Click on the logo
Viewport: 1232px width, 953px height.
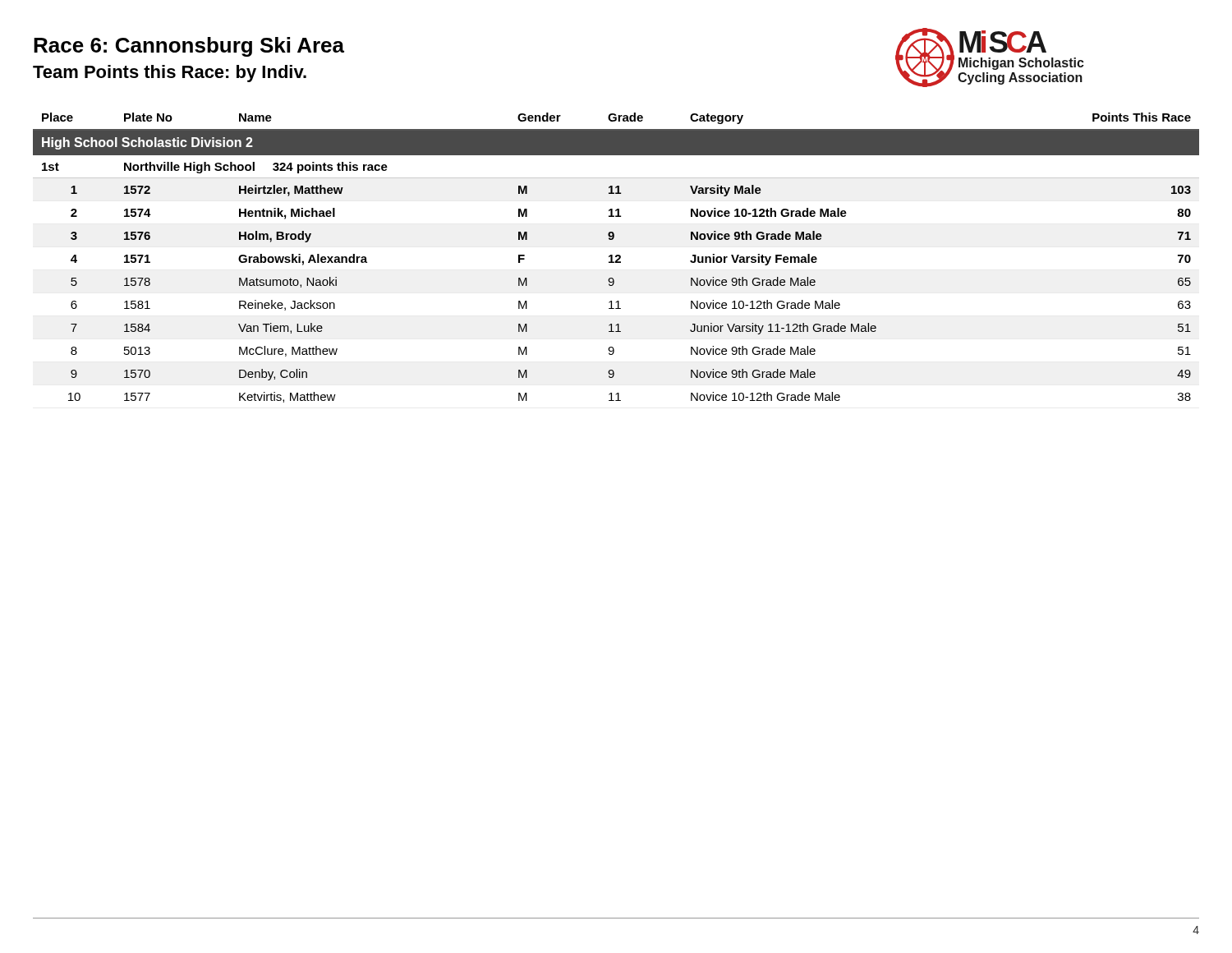coord(1027,58)
